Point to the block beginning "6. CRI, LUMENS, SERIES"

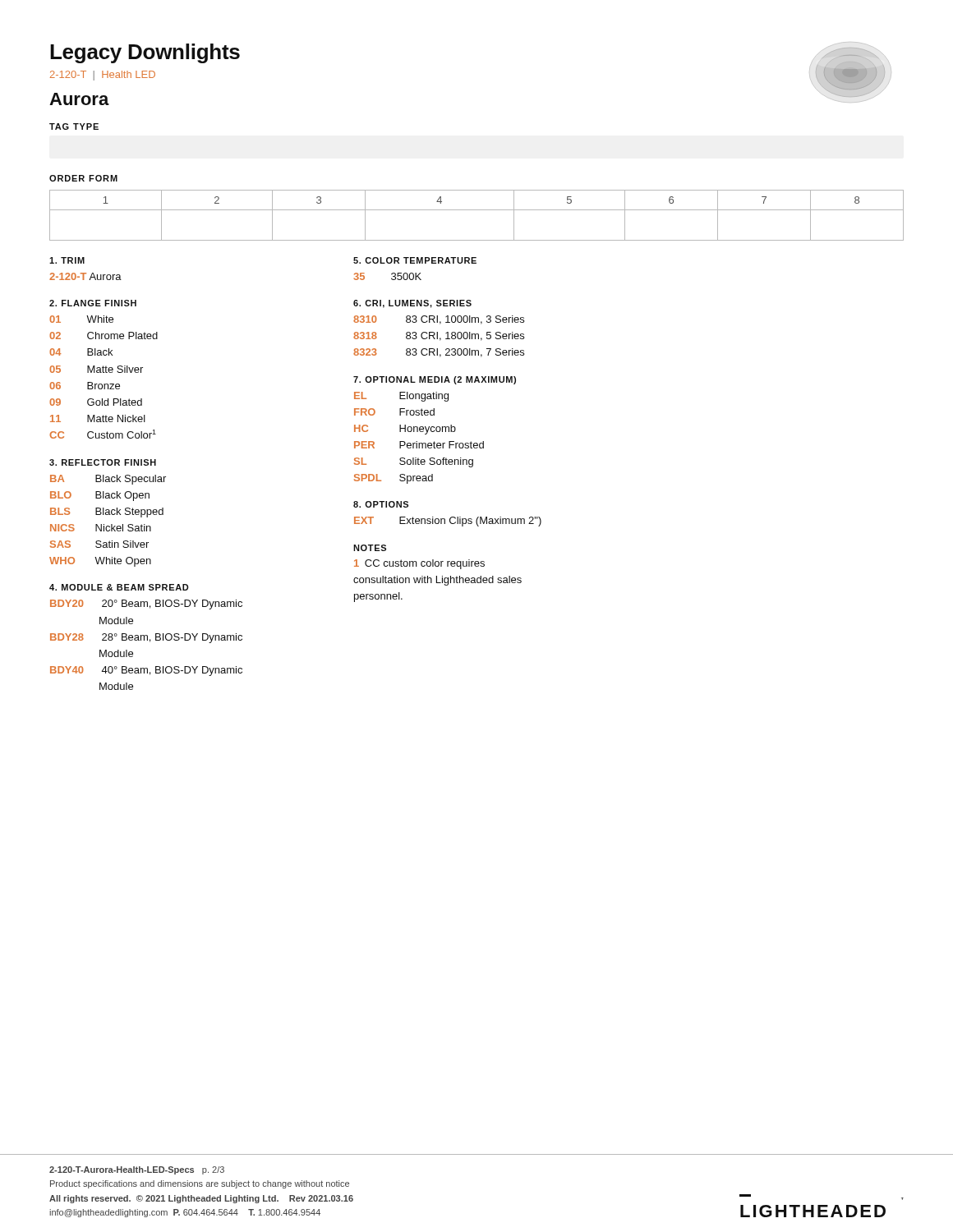click(412, 304)
